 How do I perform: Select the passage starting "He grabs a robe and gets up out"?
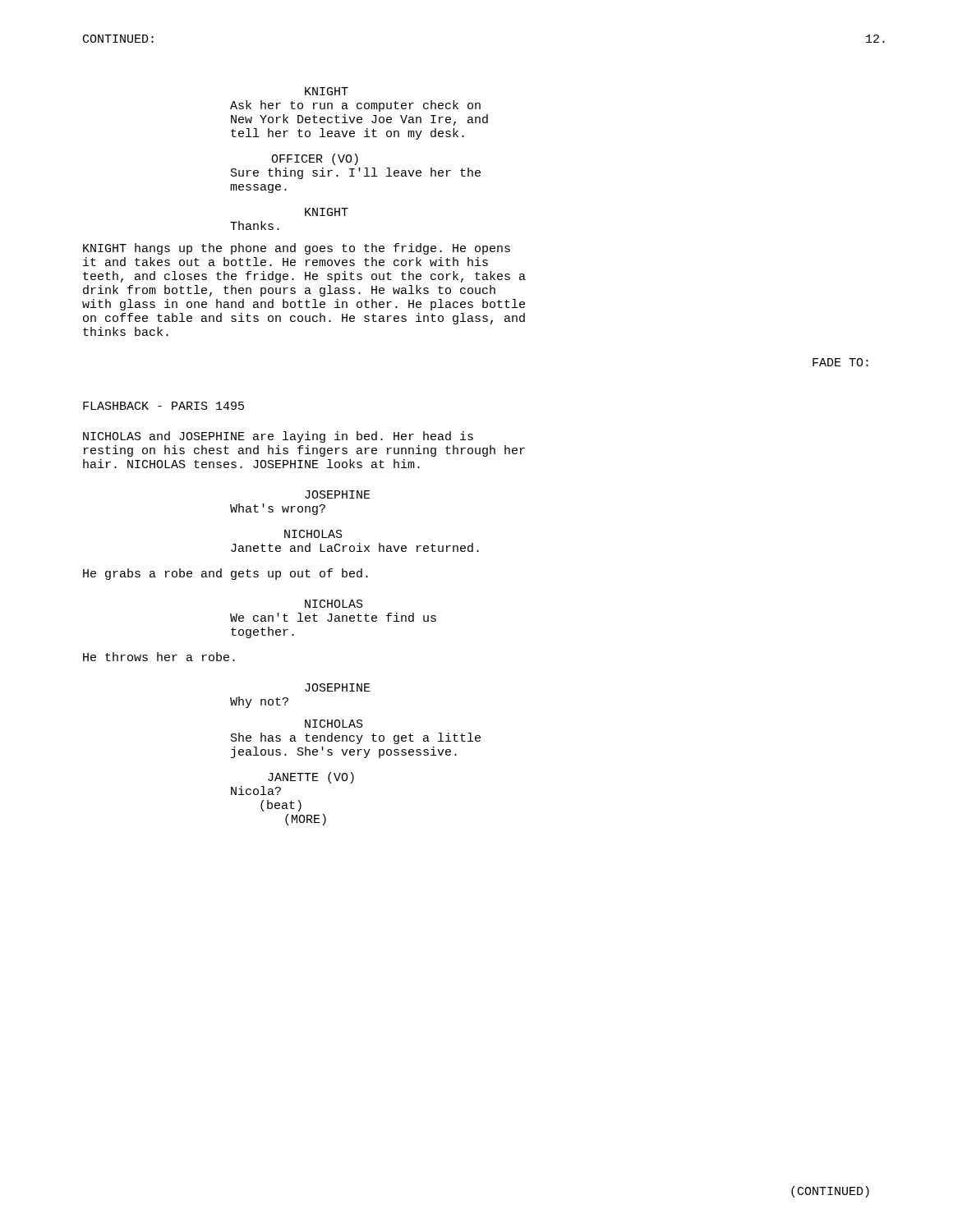[226, 575]
